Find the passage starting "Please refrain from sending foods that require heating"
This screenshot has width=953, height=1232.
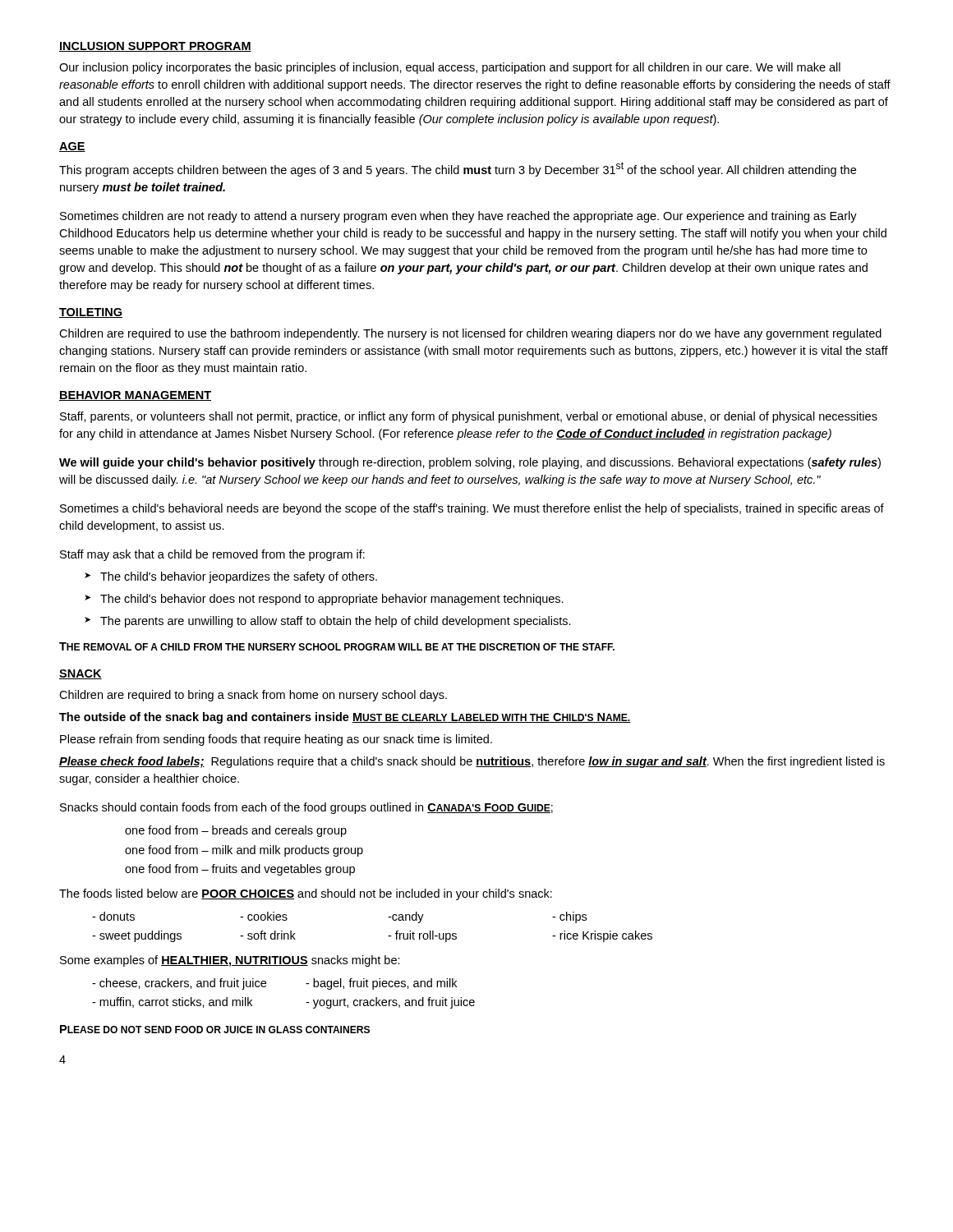coord(476,740)
